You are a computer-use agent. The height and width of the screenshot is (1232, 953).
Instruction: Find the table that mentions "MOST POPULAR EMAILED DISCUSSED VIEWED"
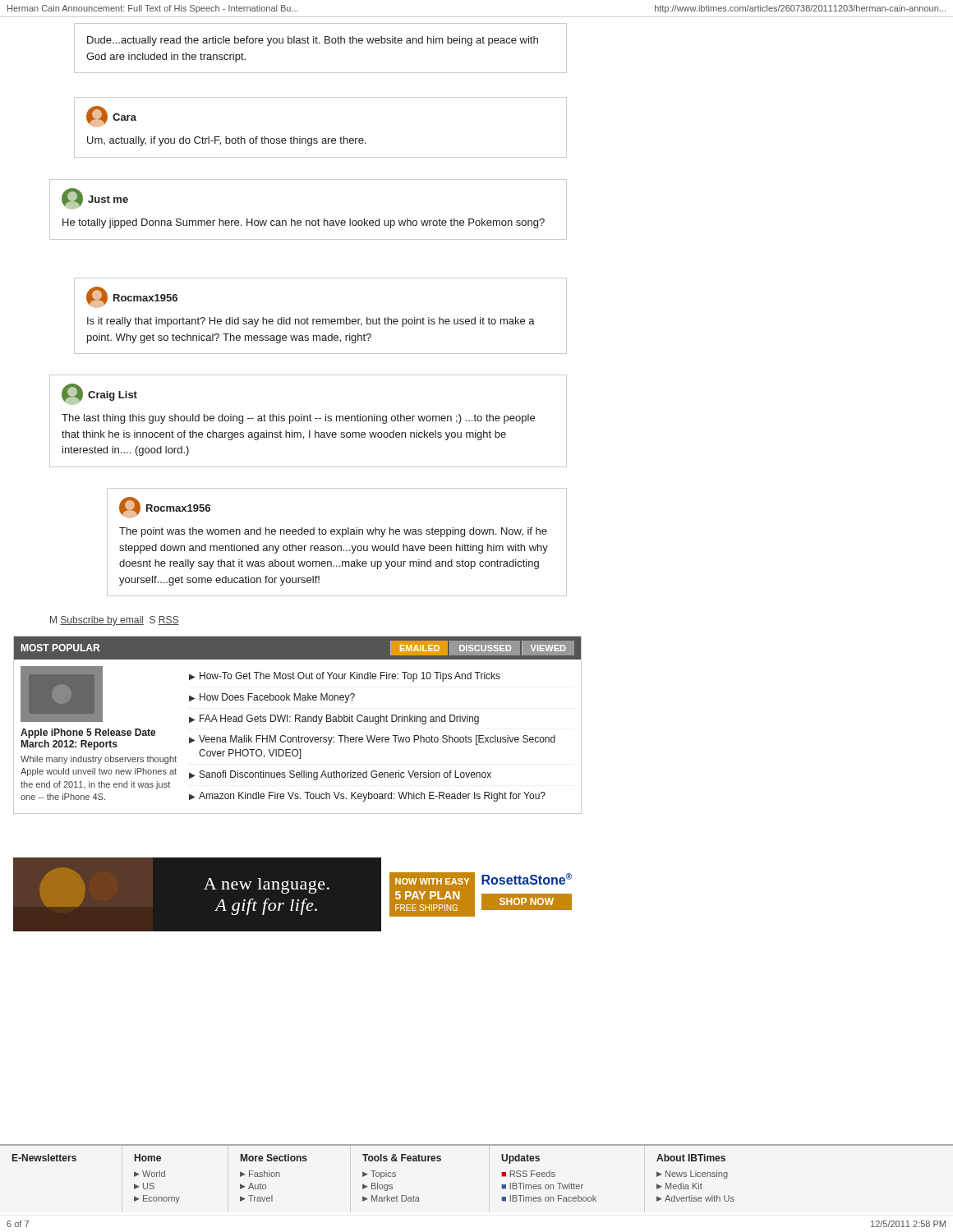click(x=297, y=725)
